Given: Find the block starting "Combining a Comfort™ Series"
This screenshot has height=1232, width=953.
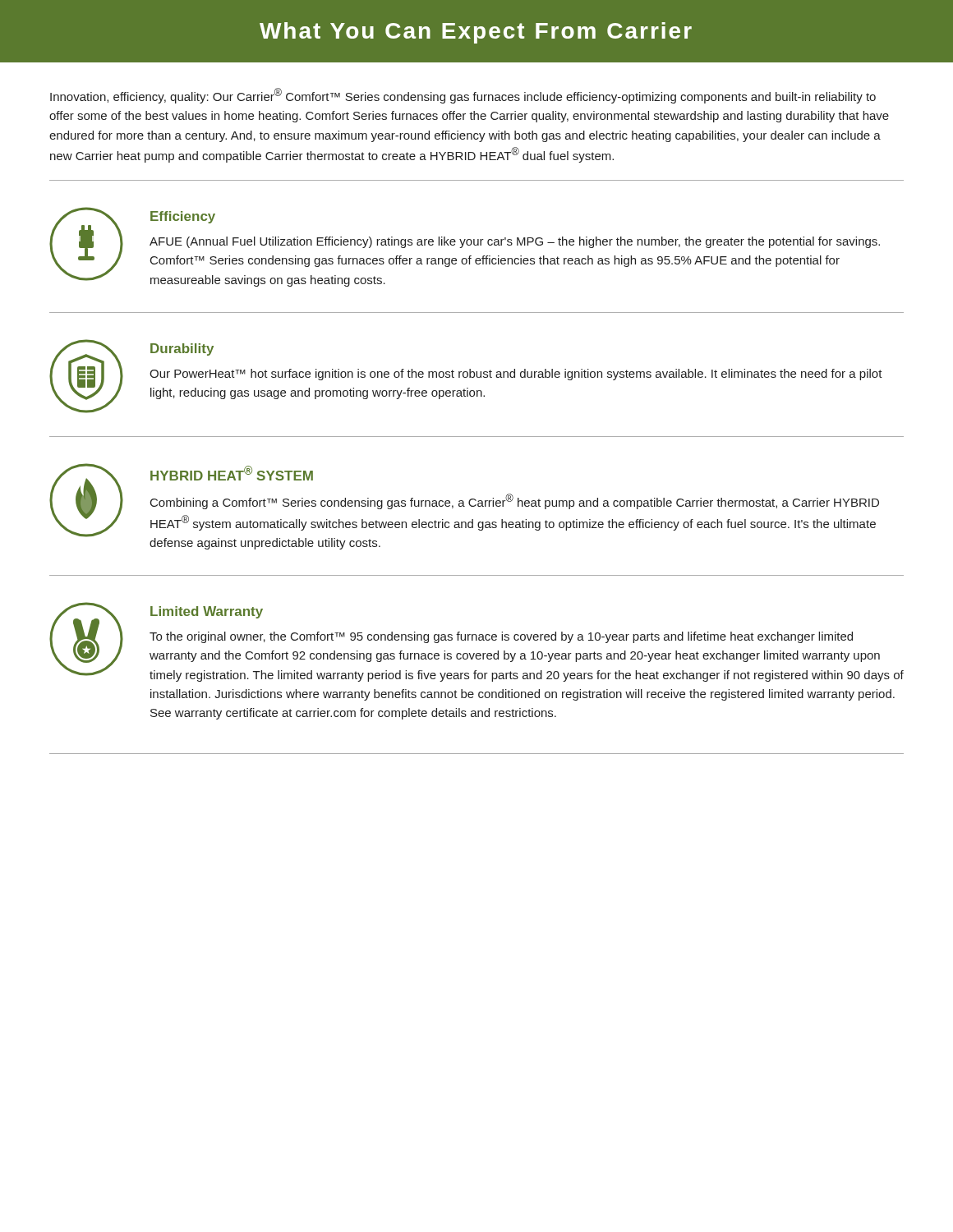Looking at the screenshot, I should (x=515, y=521).
